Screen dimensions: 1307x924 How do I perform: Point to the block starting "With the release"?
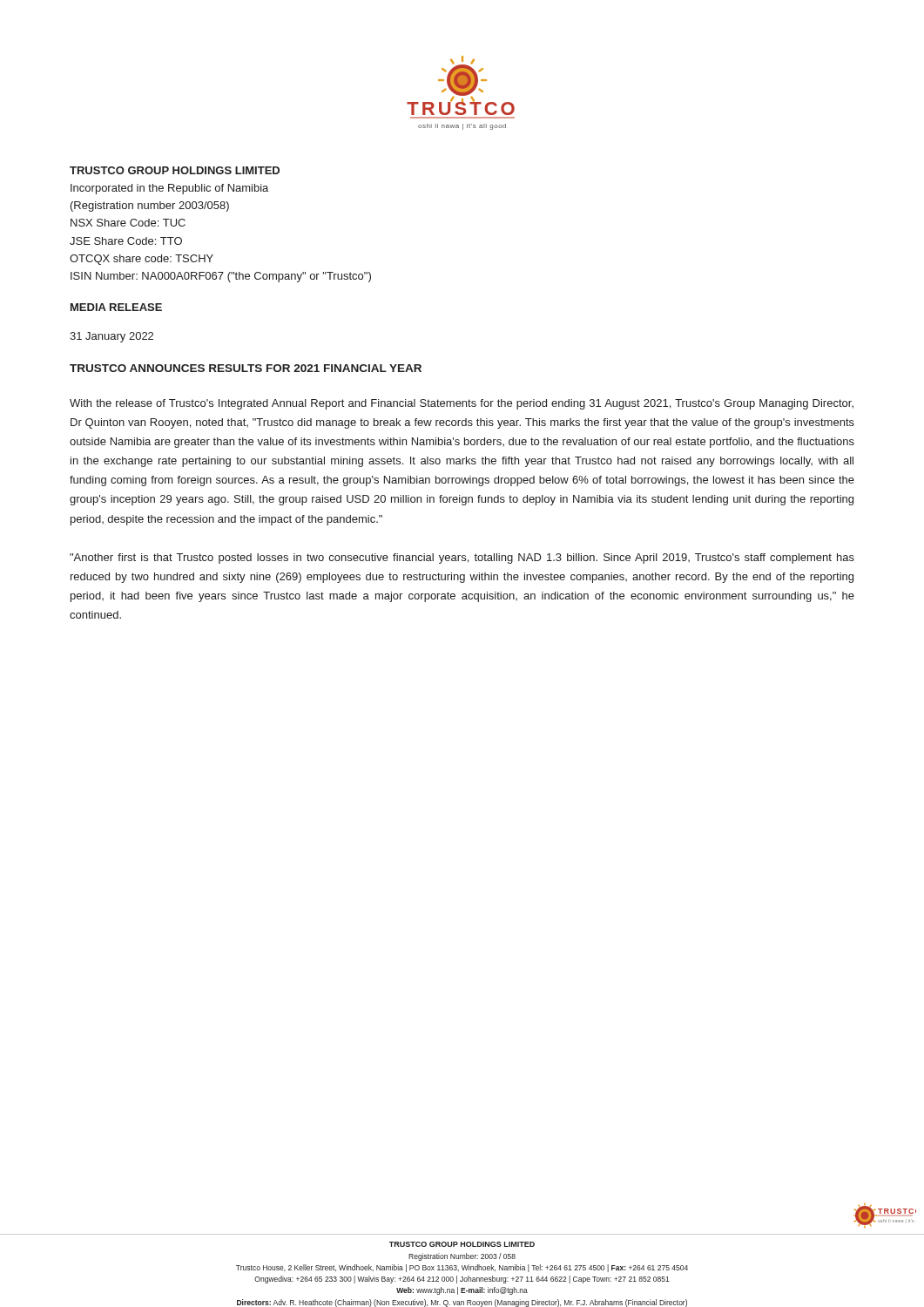pyautogui.click(x=462, y=461)
